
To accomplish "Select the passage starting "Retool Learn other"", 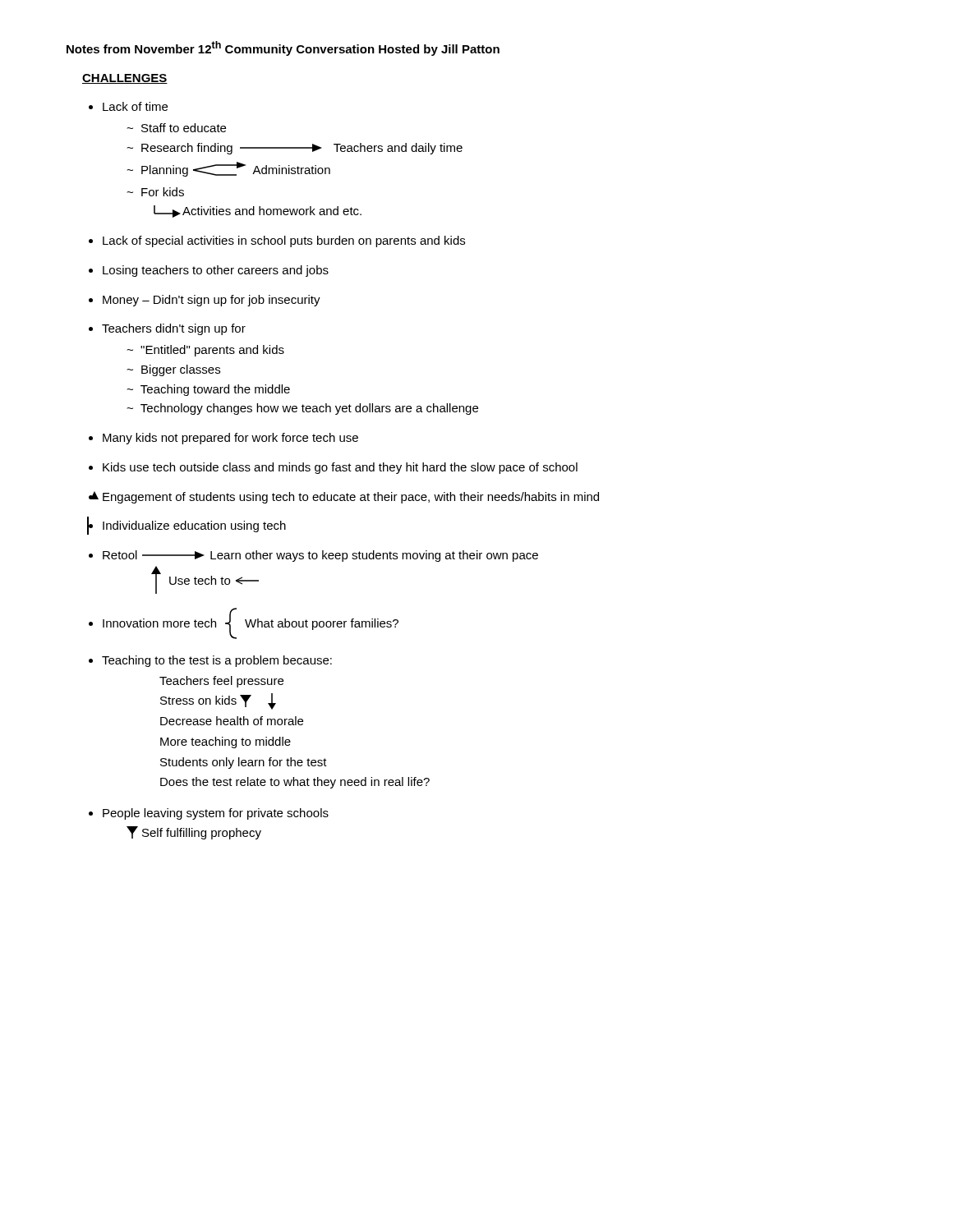I will [x=320, y=556].
